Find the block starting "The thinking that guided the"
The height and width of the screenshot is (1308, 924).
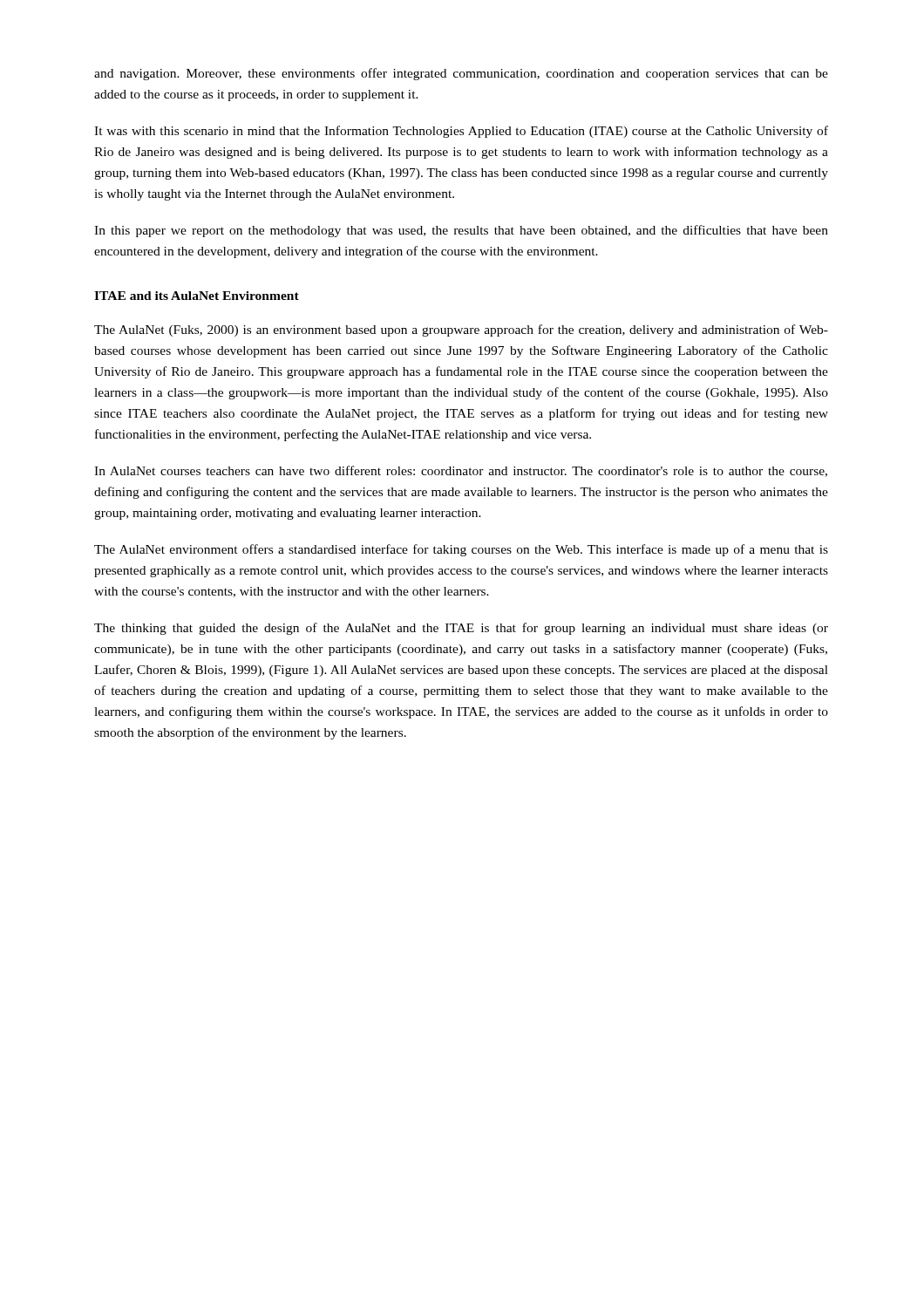pos(461,680)
